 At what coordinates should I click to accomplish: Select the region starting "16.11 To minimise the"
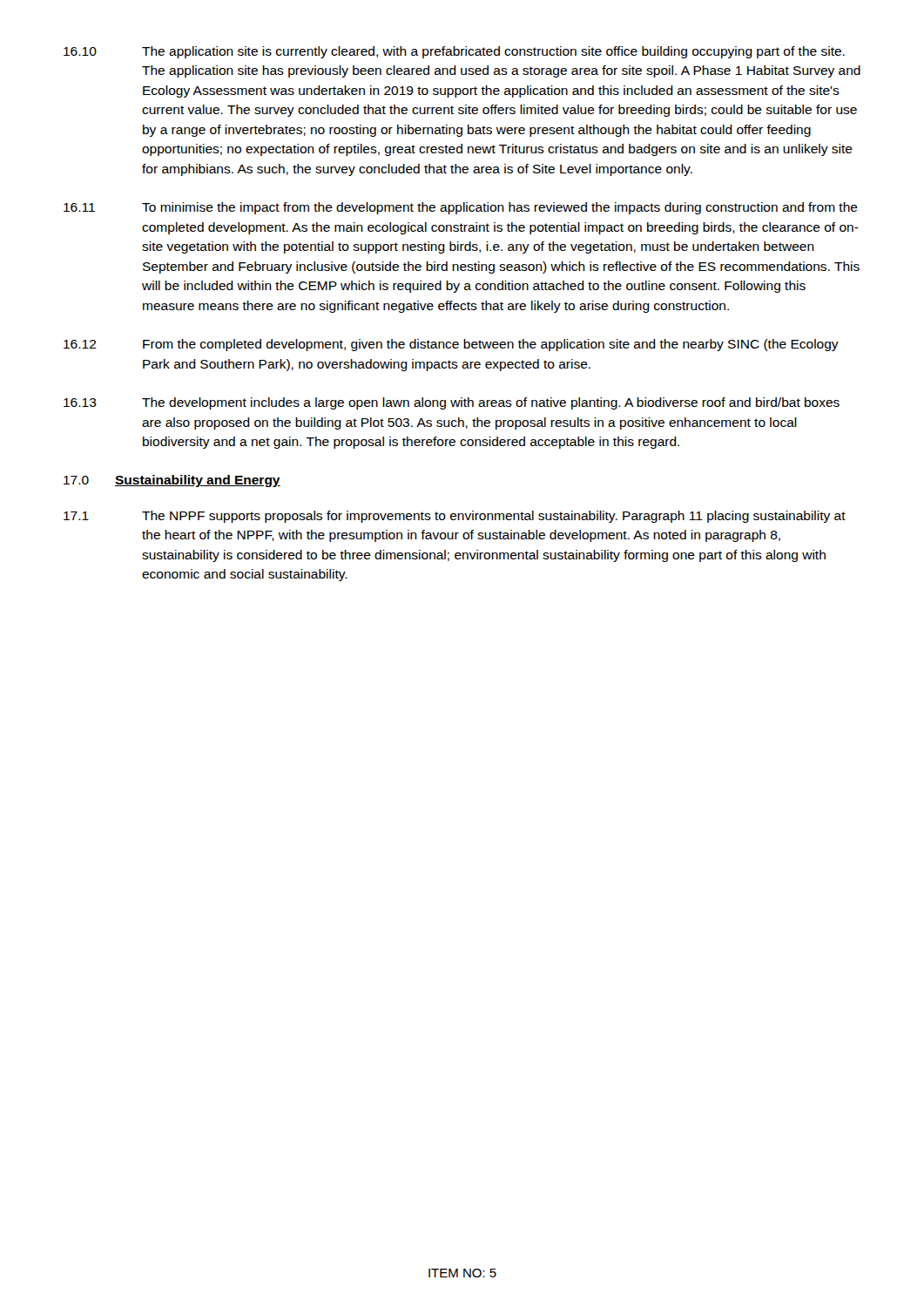(462, 257)
